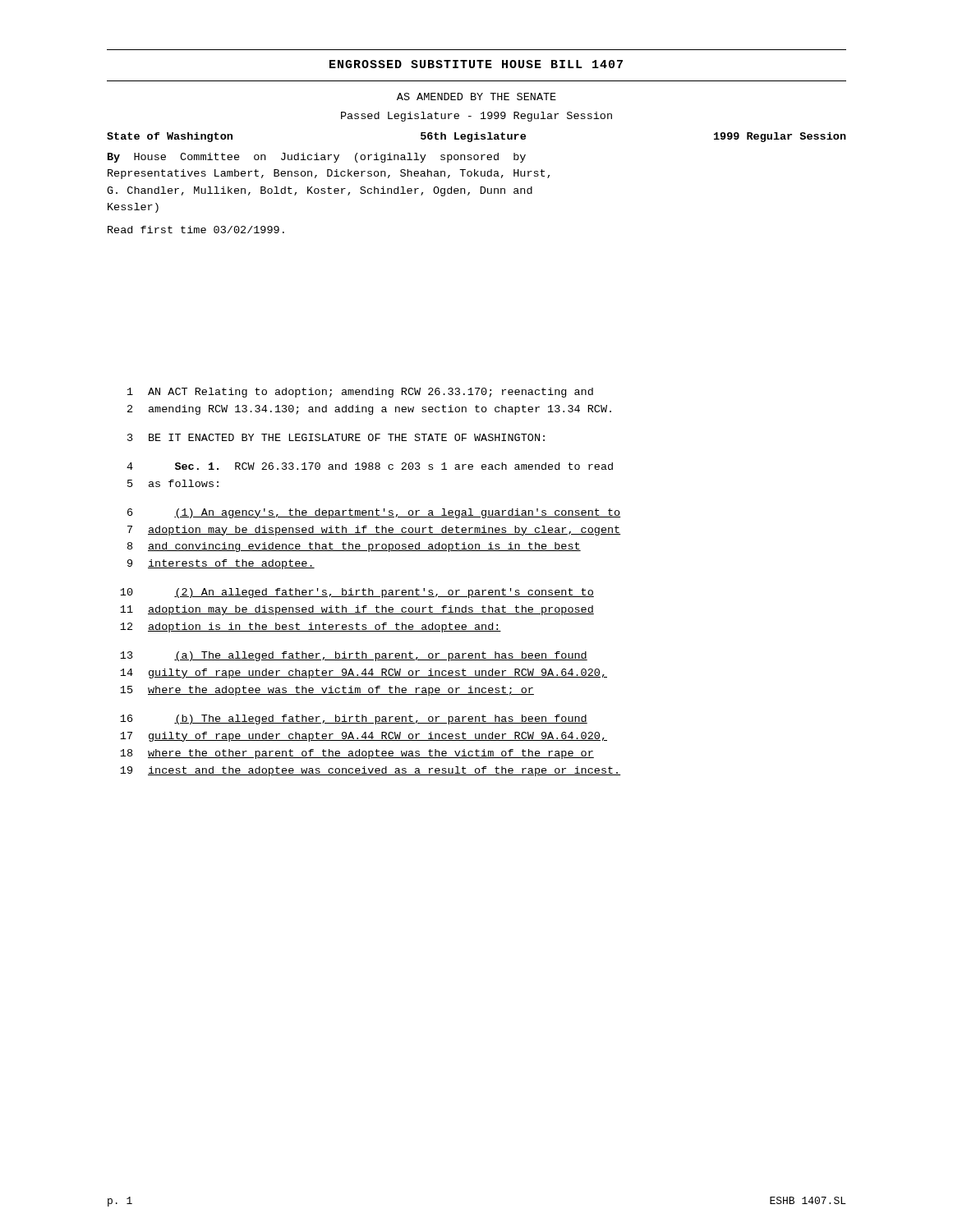
Task: Point to the text starting "4 Sec. 1. RCW 26.33.170 and 1988 c"
Action: pyautogui.click(x=476, y=476)
